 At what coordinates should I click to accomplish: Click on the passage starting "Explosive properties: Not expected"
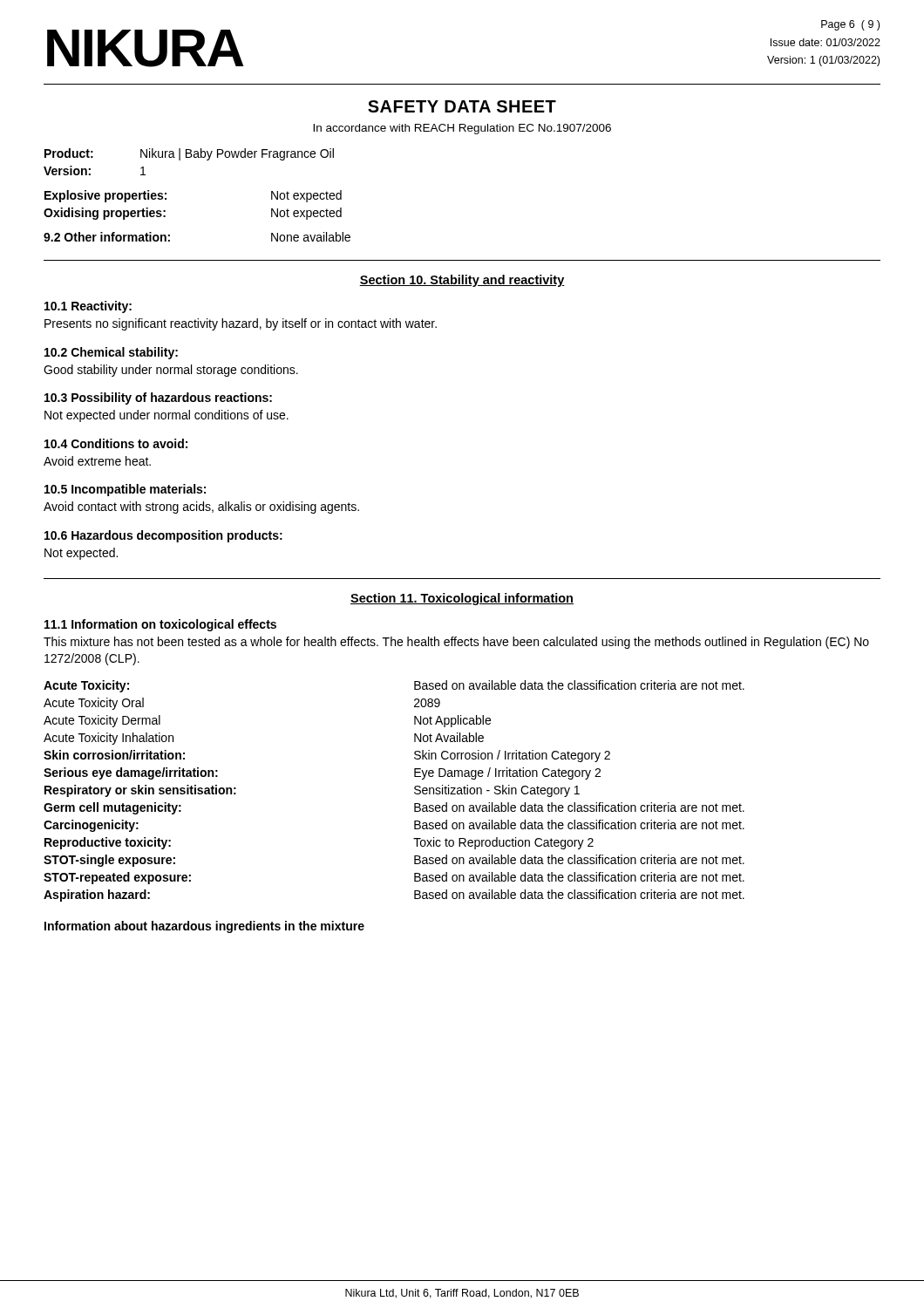click(x=110, y=196)
